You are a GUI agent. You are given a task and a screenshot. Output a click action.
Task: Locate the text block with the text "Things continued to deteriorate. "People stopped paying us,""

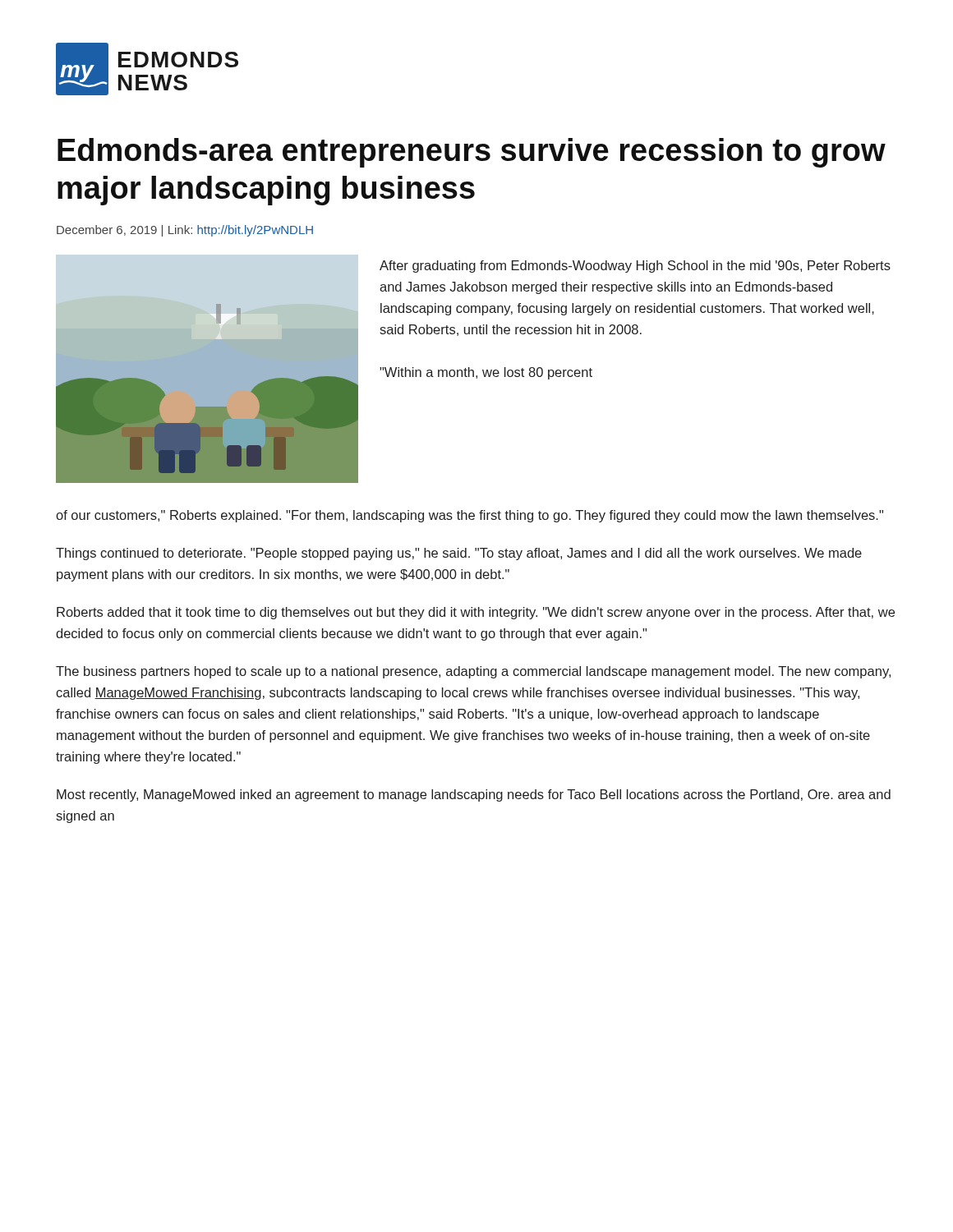coord(459,563)
